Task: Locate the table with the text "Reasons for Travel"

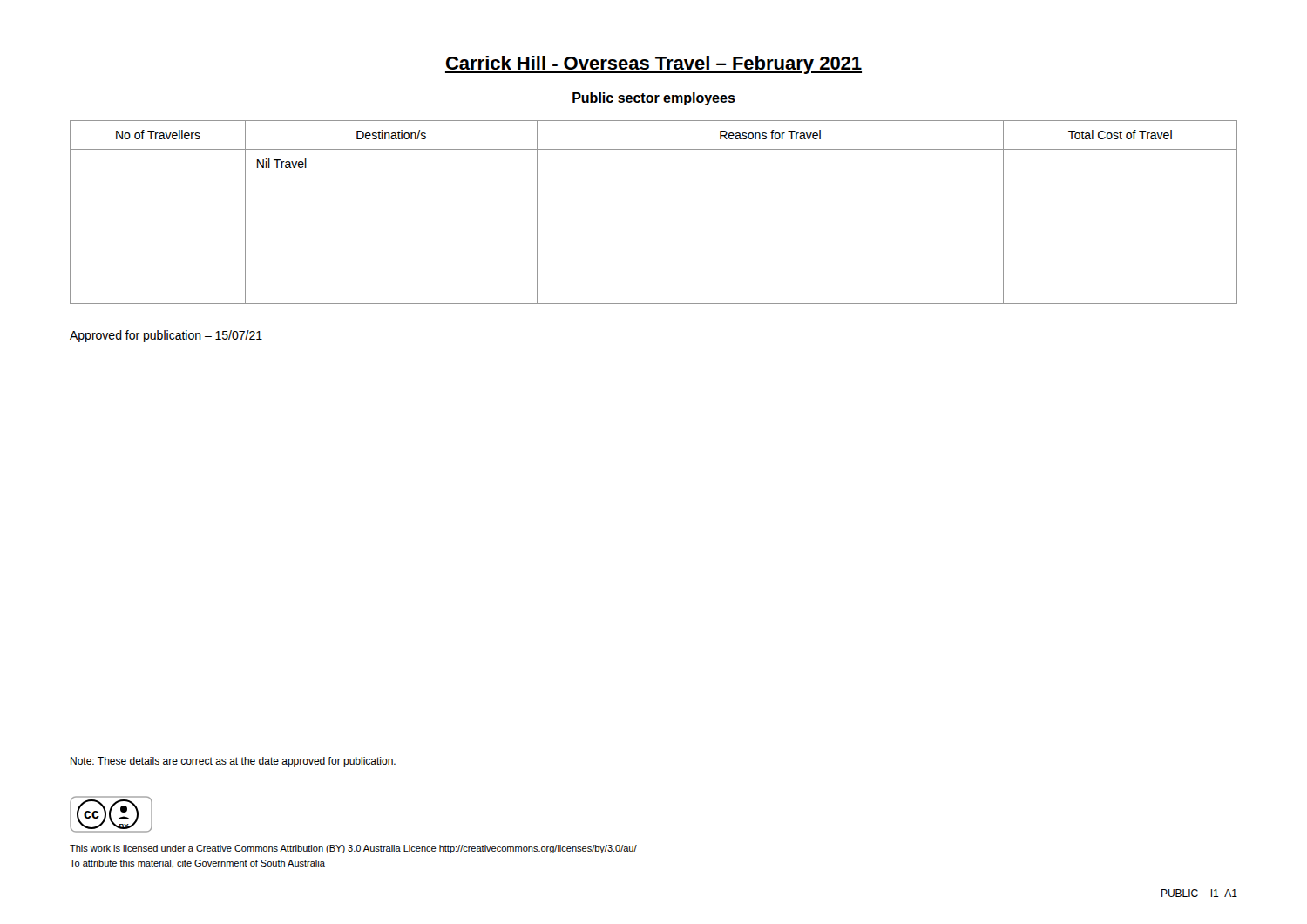Action: (654, 212)
